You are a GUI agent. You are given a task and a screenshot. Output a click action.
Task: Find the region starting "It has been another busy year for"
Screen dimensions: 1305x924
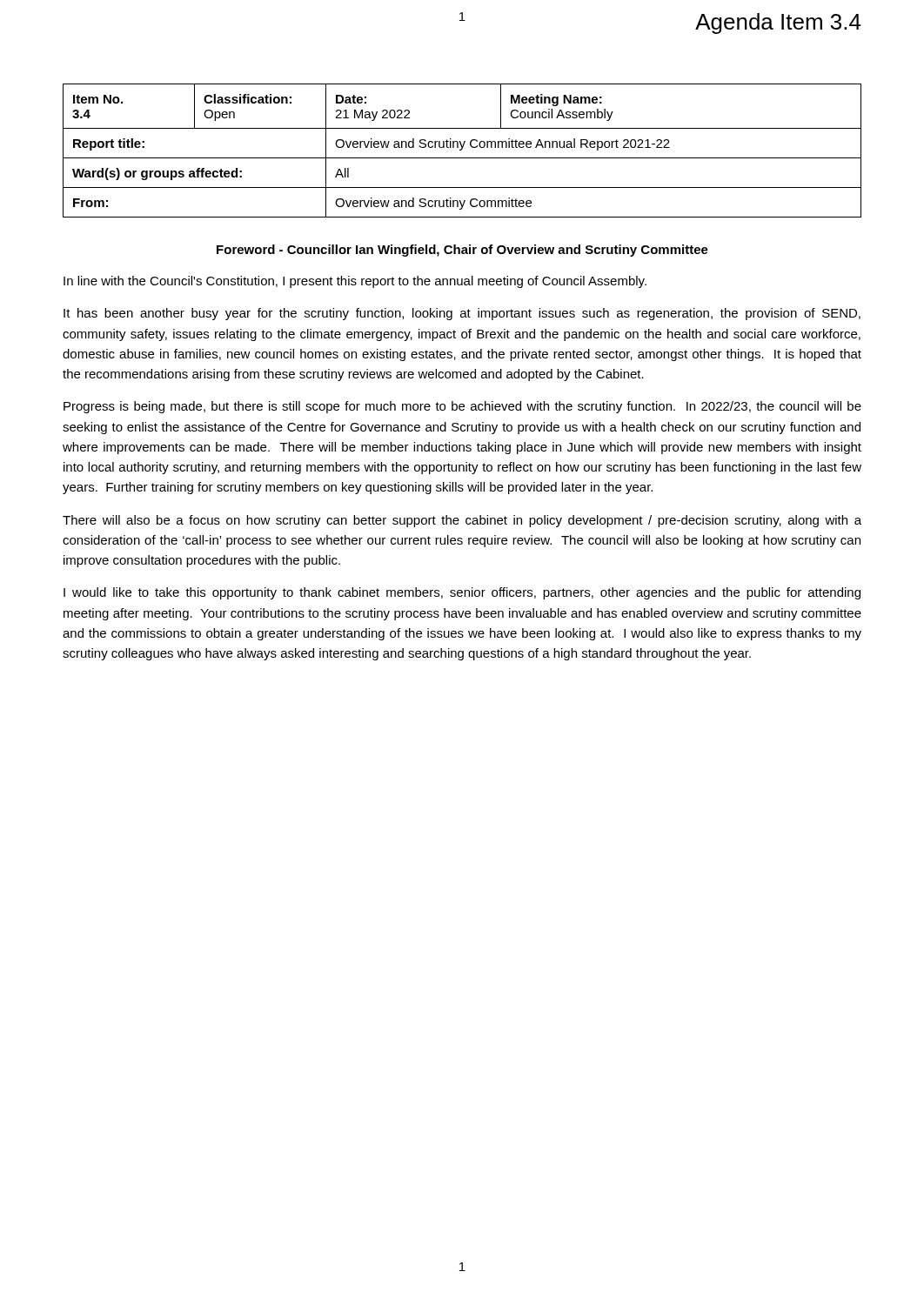tap(462, 343)
